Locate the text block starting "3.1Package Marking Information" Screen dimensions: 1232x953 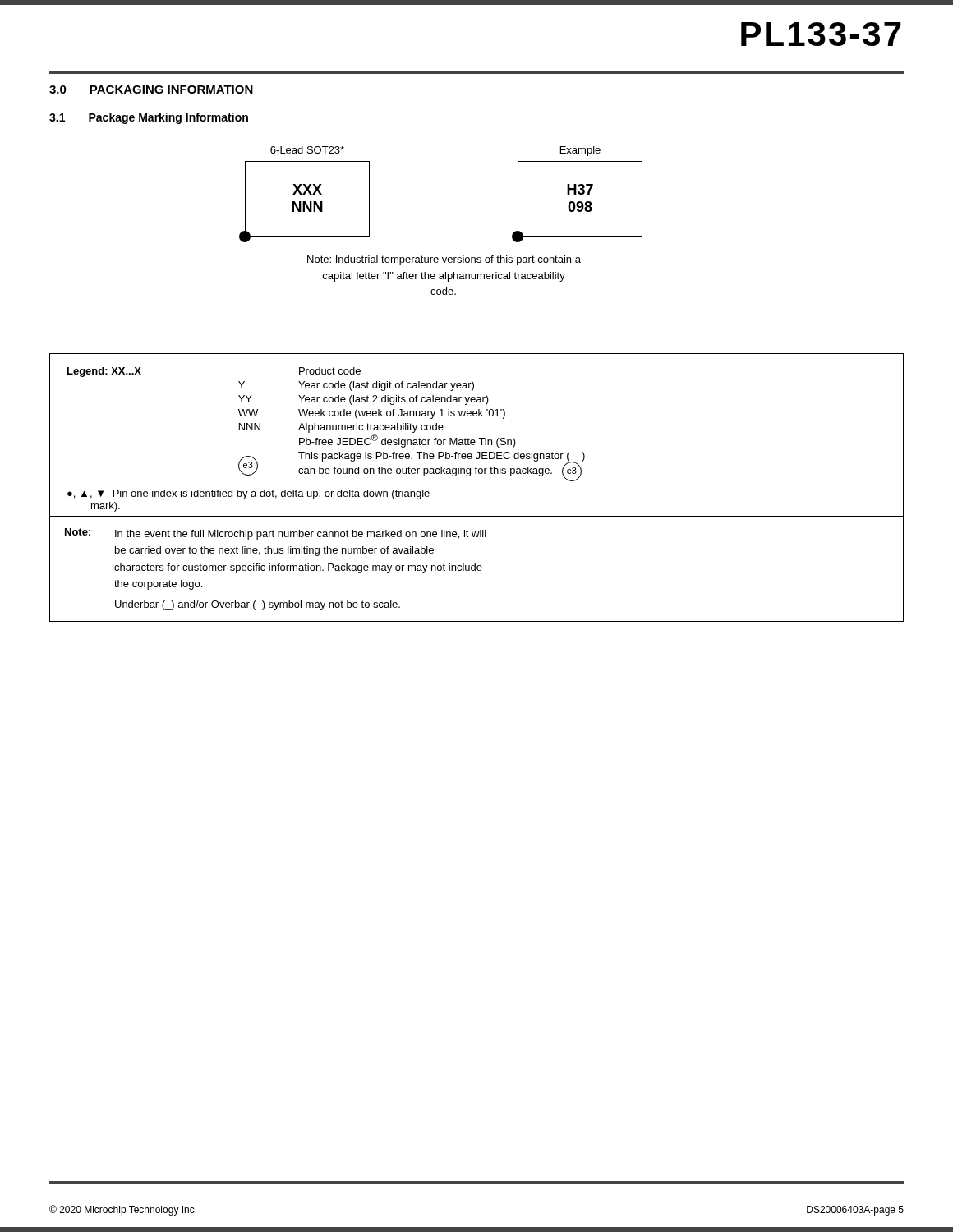[149, 117]
